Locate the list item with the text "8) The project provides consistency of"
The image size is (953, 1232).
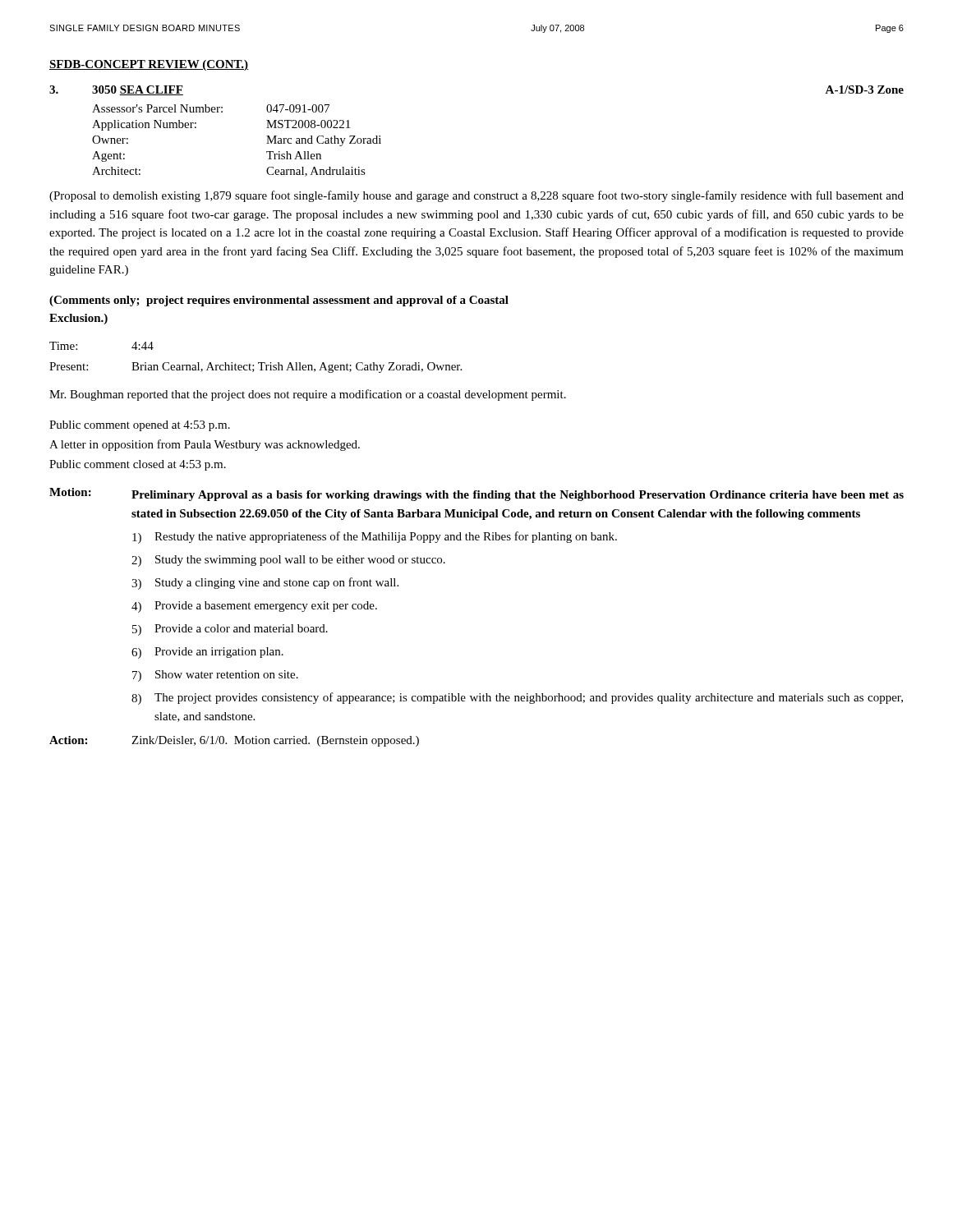coord(518,707)
